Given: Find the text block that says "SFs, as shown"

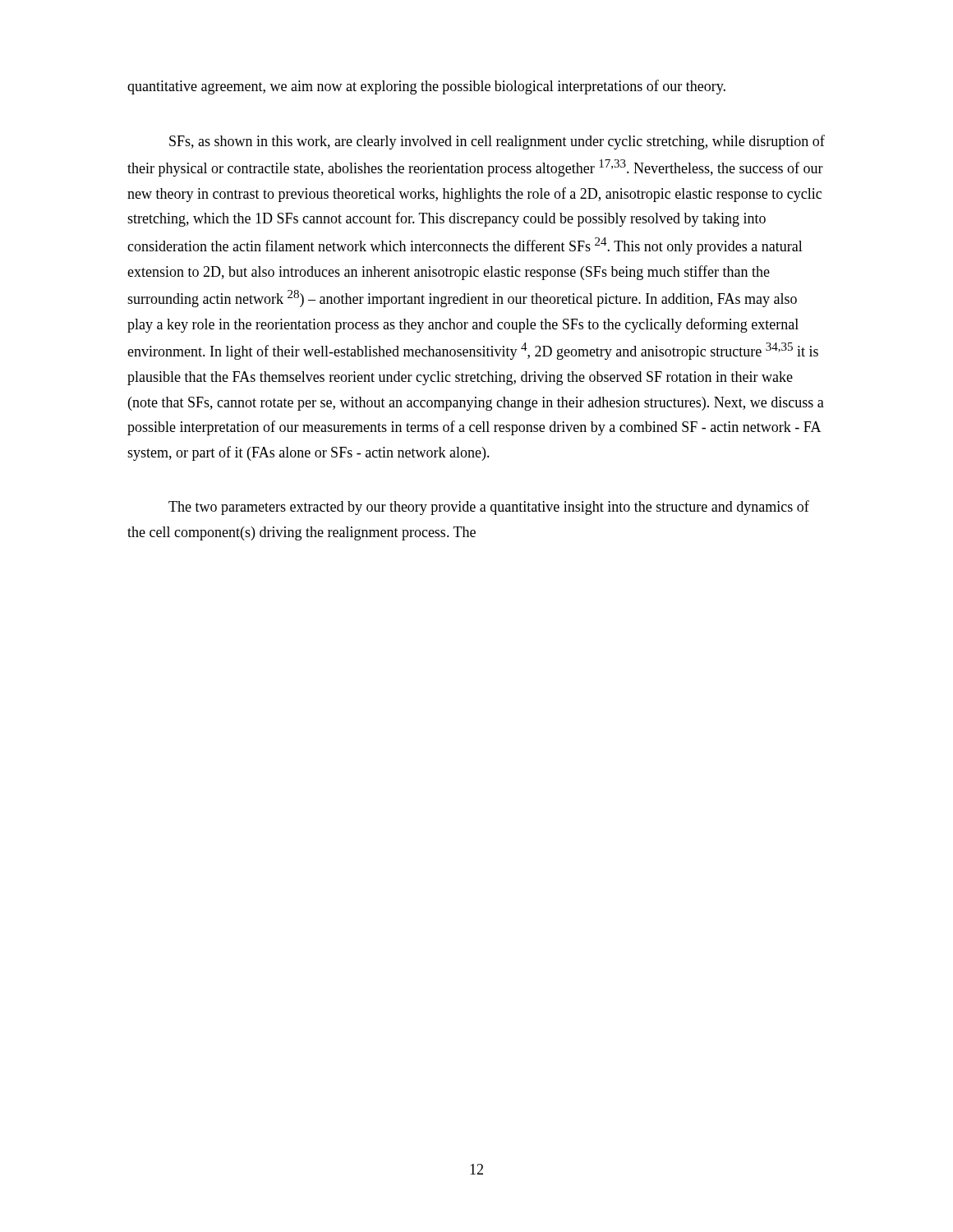Looking at the screenshot, I should 476,297.
